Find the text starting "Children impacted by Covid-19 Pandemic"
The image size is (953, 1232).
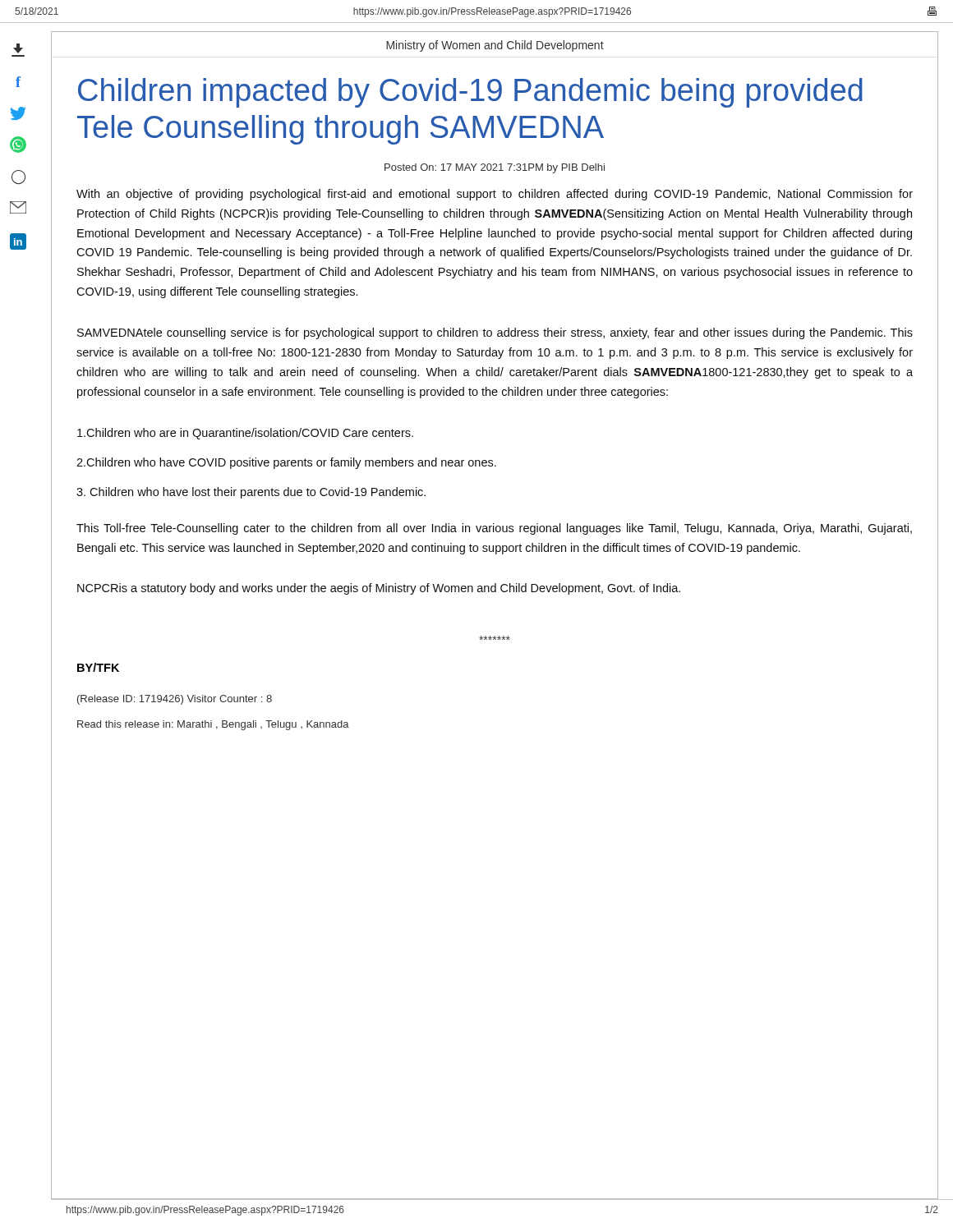coord(495,109)
